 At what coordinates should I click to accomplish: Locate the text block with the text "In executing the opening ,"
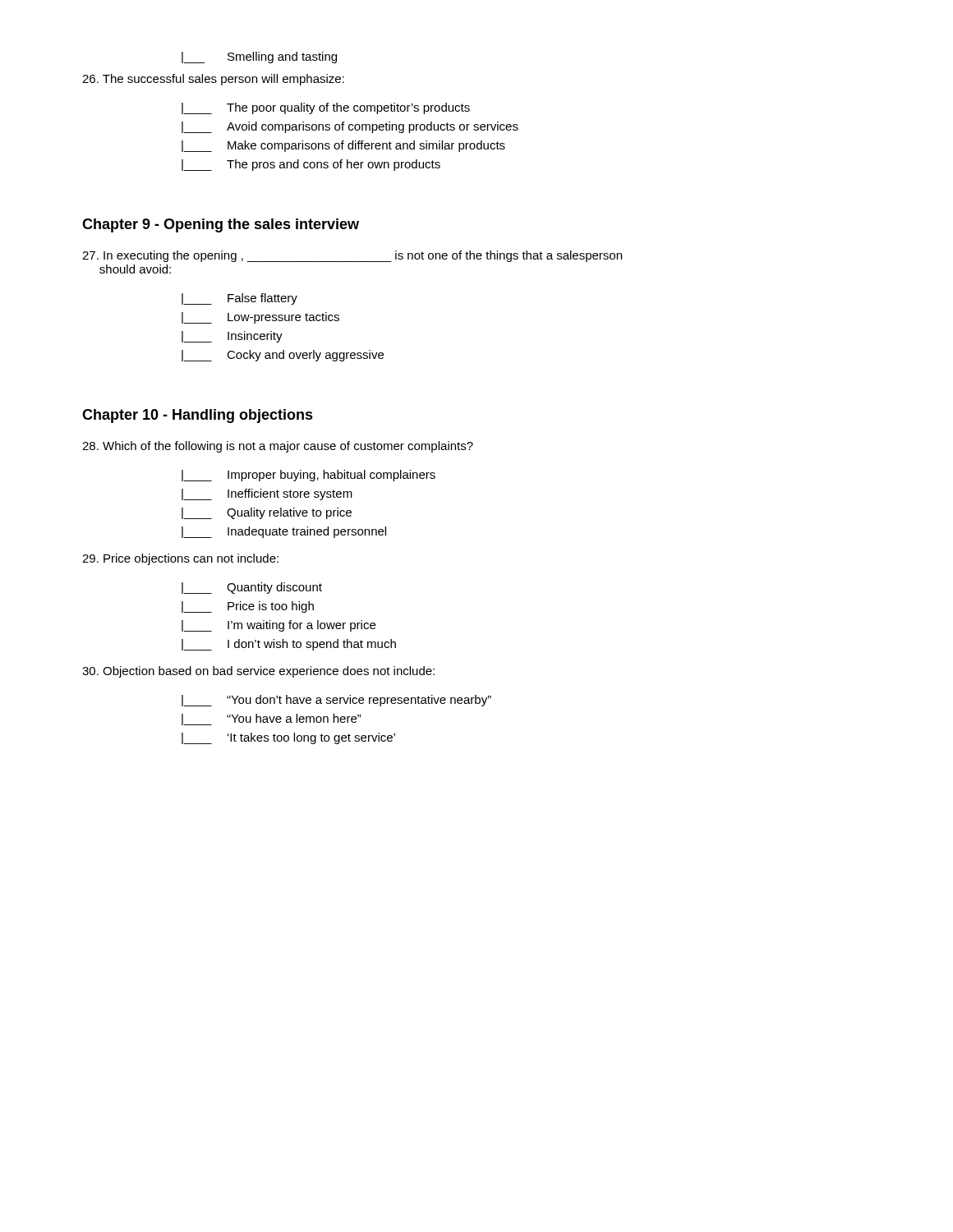click(x=352, y=262)
